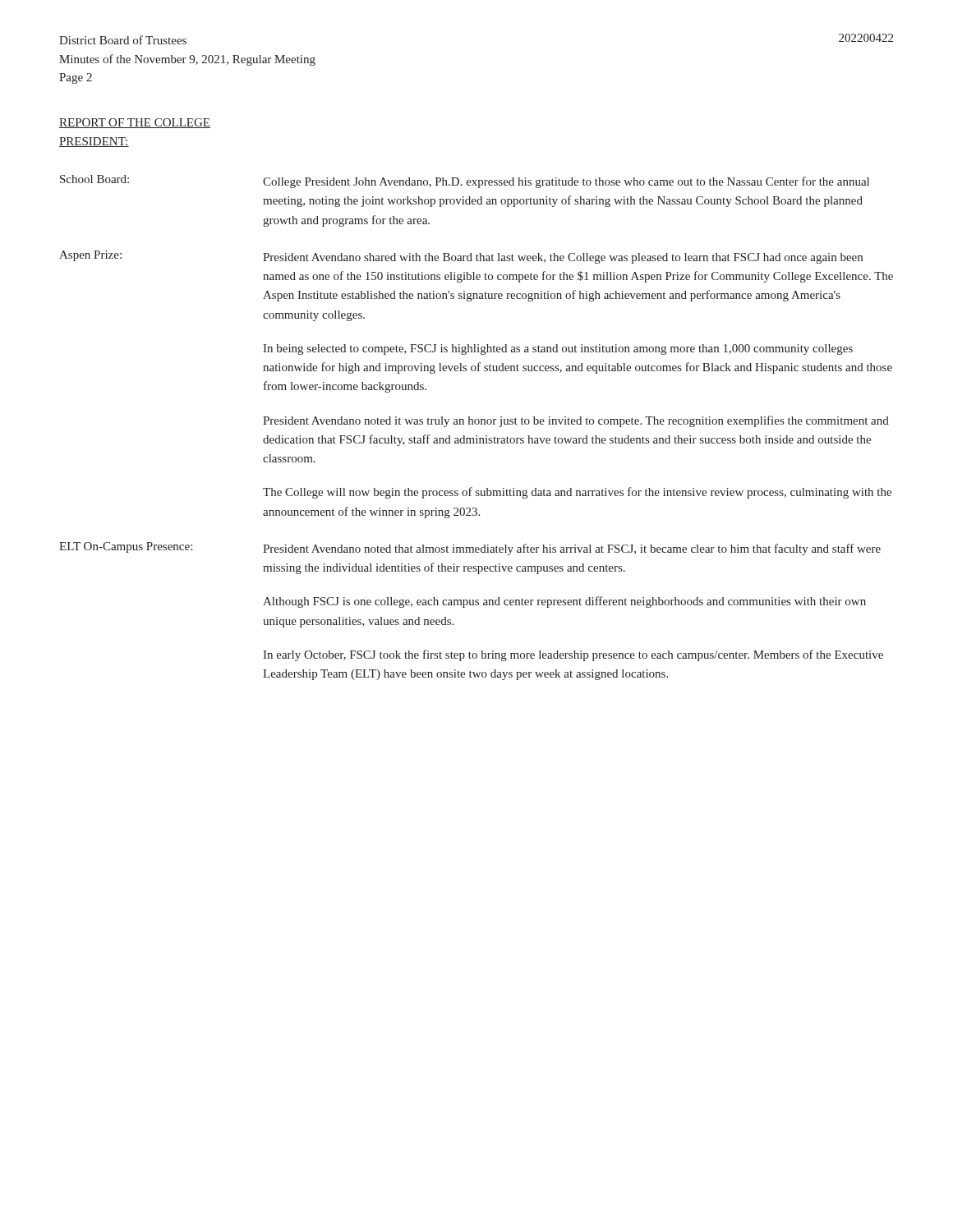Image resolution: width=953 pixels, height=1232 pixels.
Task: Locate the text block that says "President Avendano noted that almost"
Action: point(578,611)
